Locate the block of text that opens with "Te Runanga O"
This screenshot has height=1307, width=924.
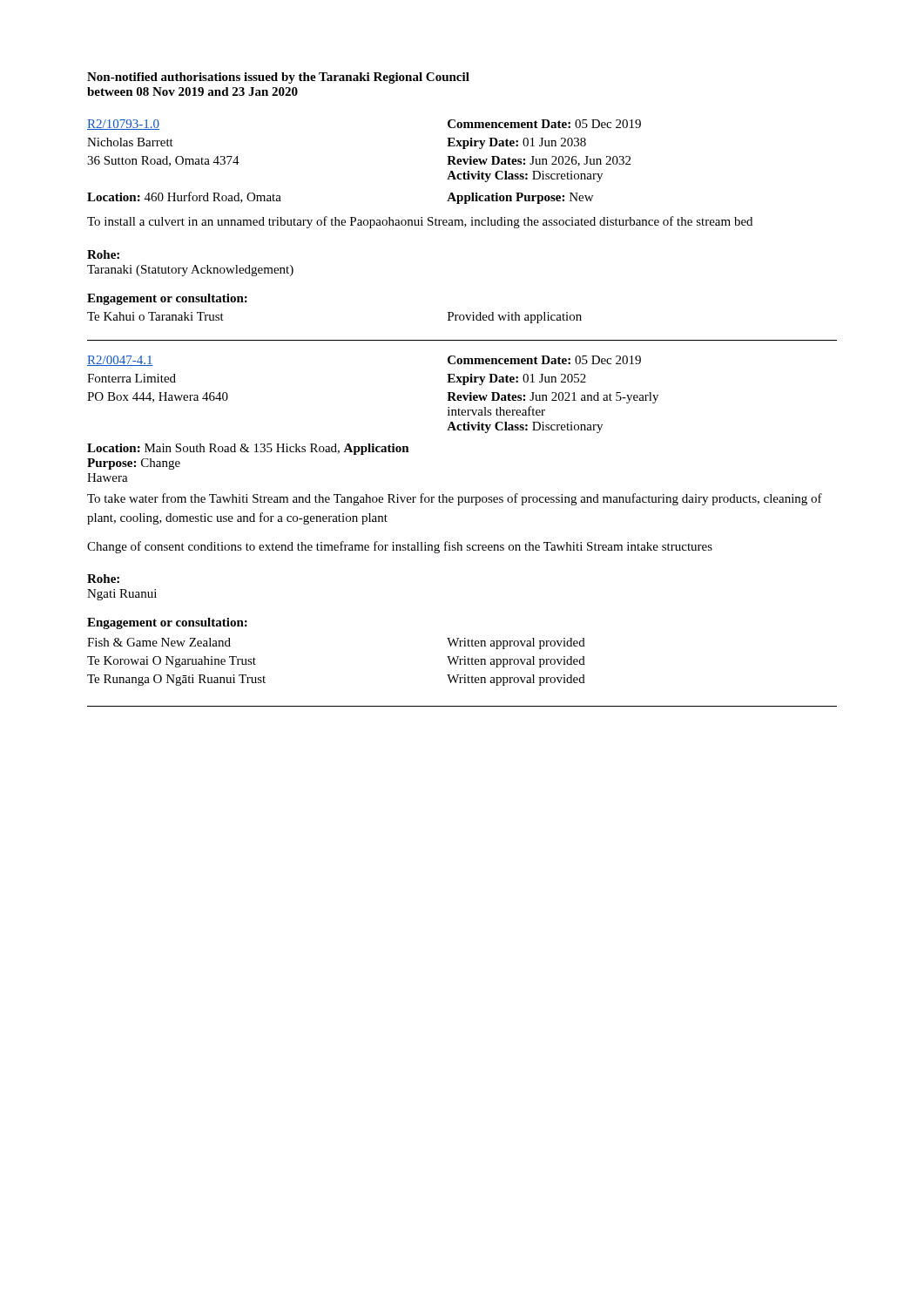[176, 679]
